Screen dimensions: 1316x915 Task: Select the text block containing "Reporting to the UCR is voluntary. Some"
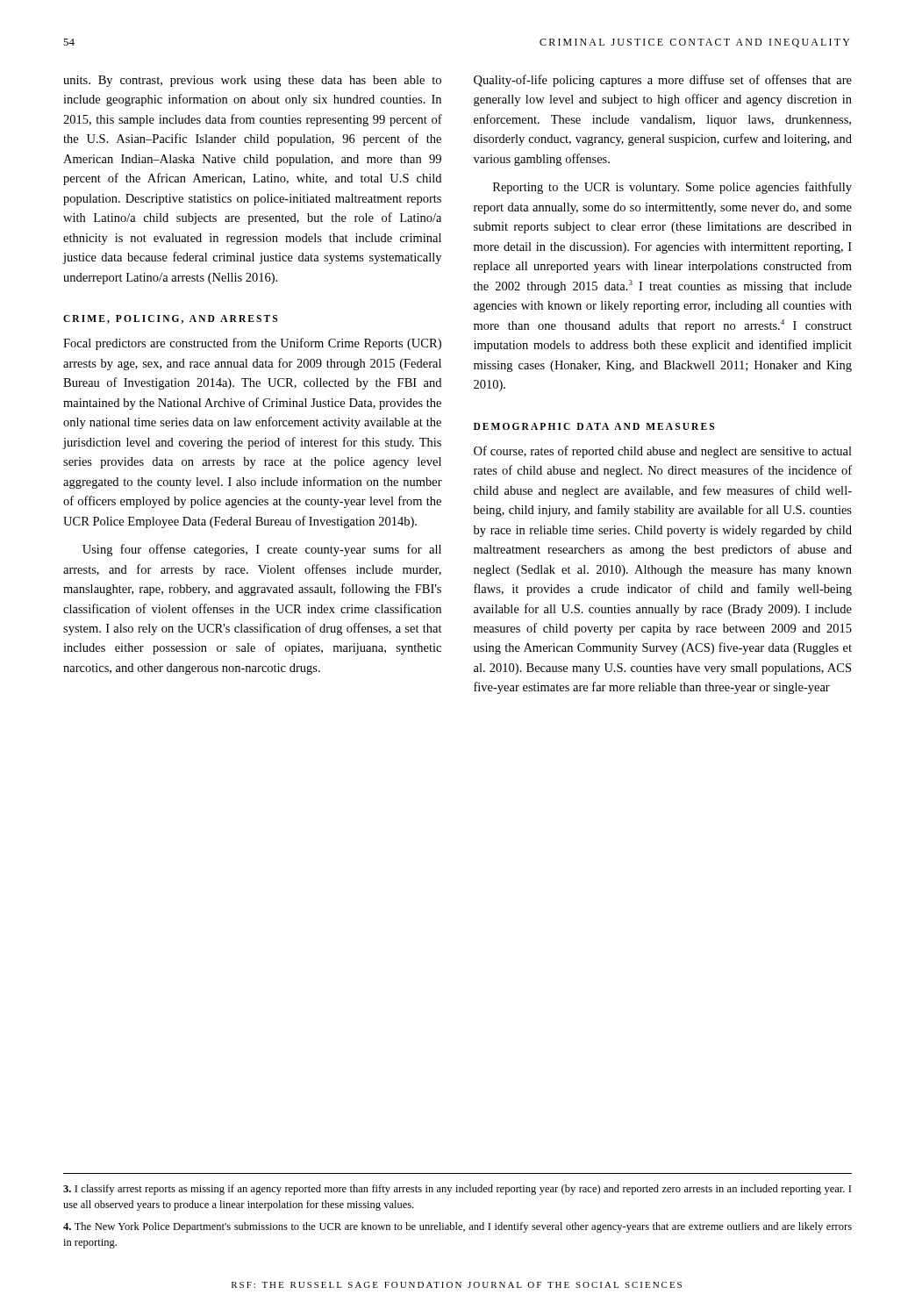point(663,286)
